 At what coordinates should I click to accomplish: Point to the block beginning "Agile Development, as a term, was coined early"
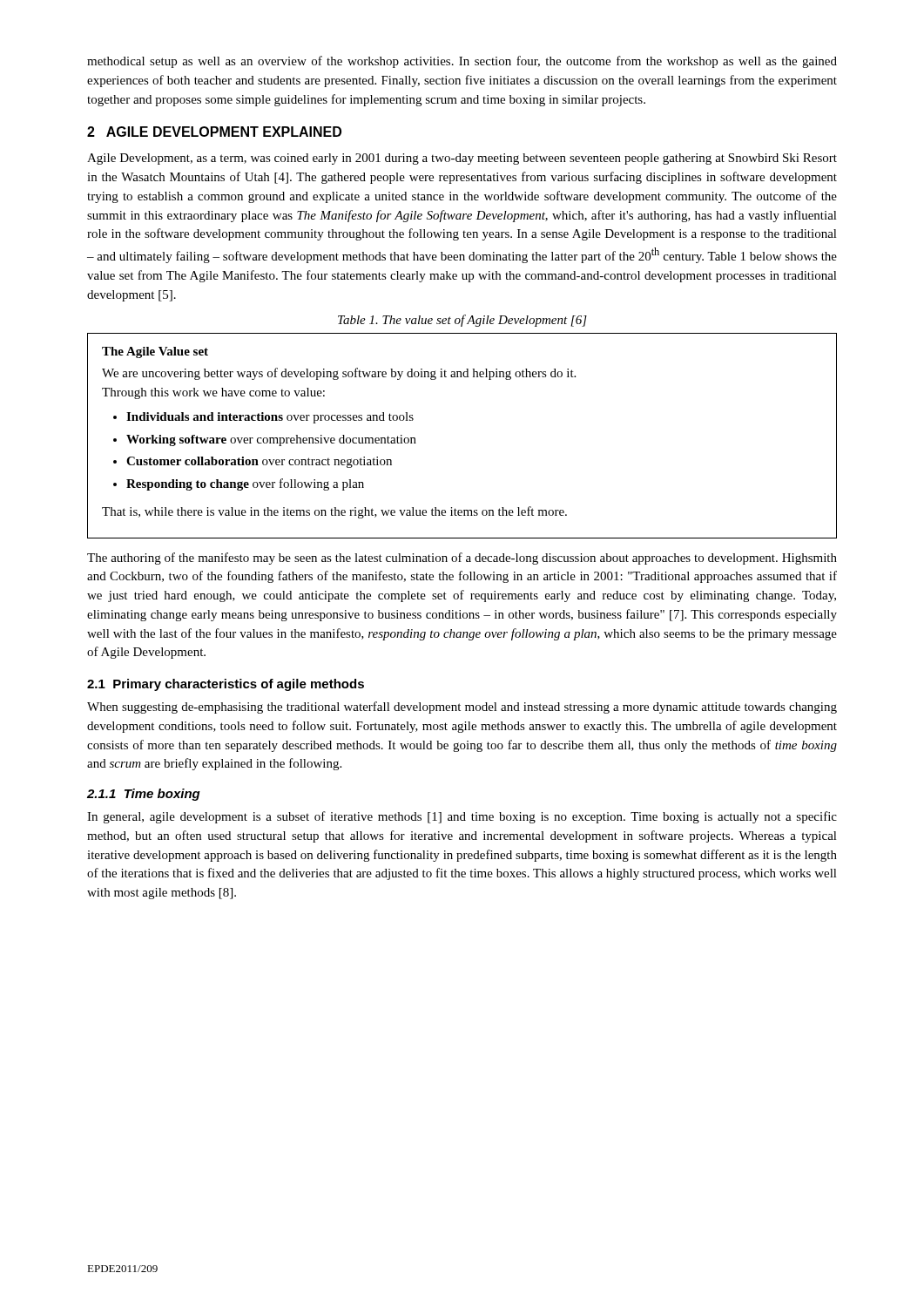pos(462,227)
